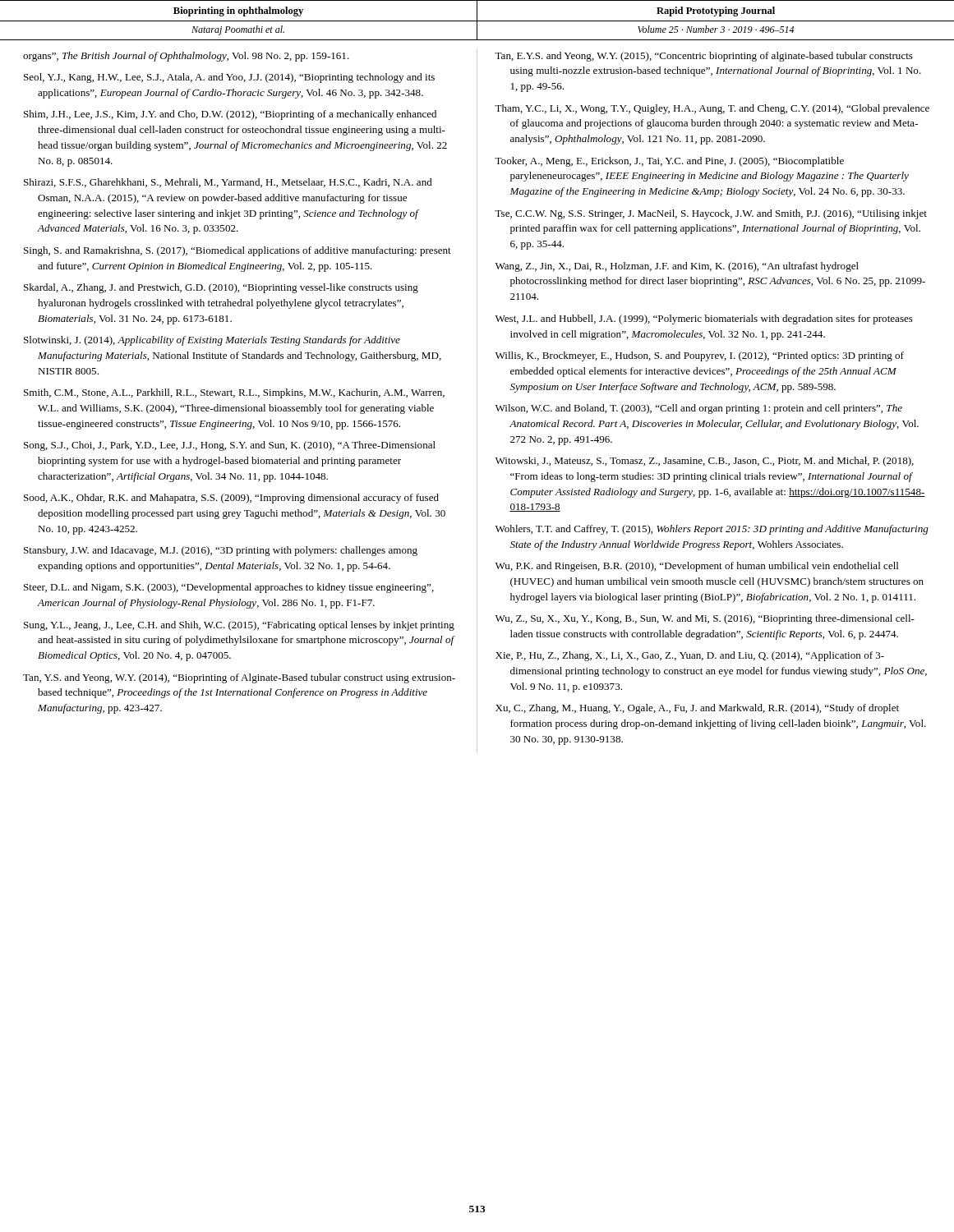Where is the passage that starts "Sung, Y.L., Jeang, J., Lee,"?
This screenshot has height=1232, width=954.
pyautogui.click(x=239, y=640)
